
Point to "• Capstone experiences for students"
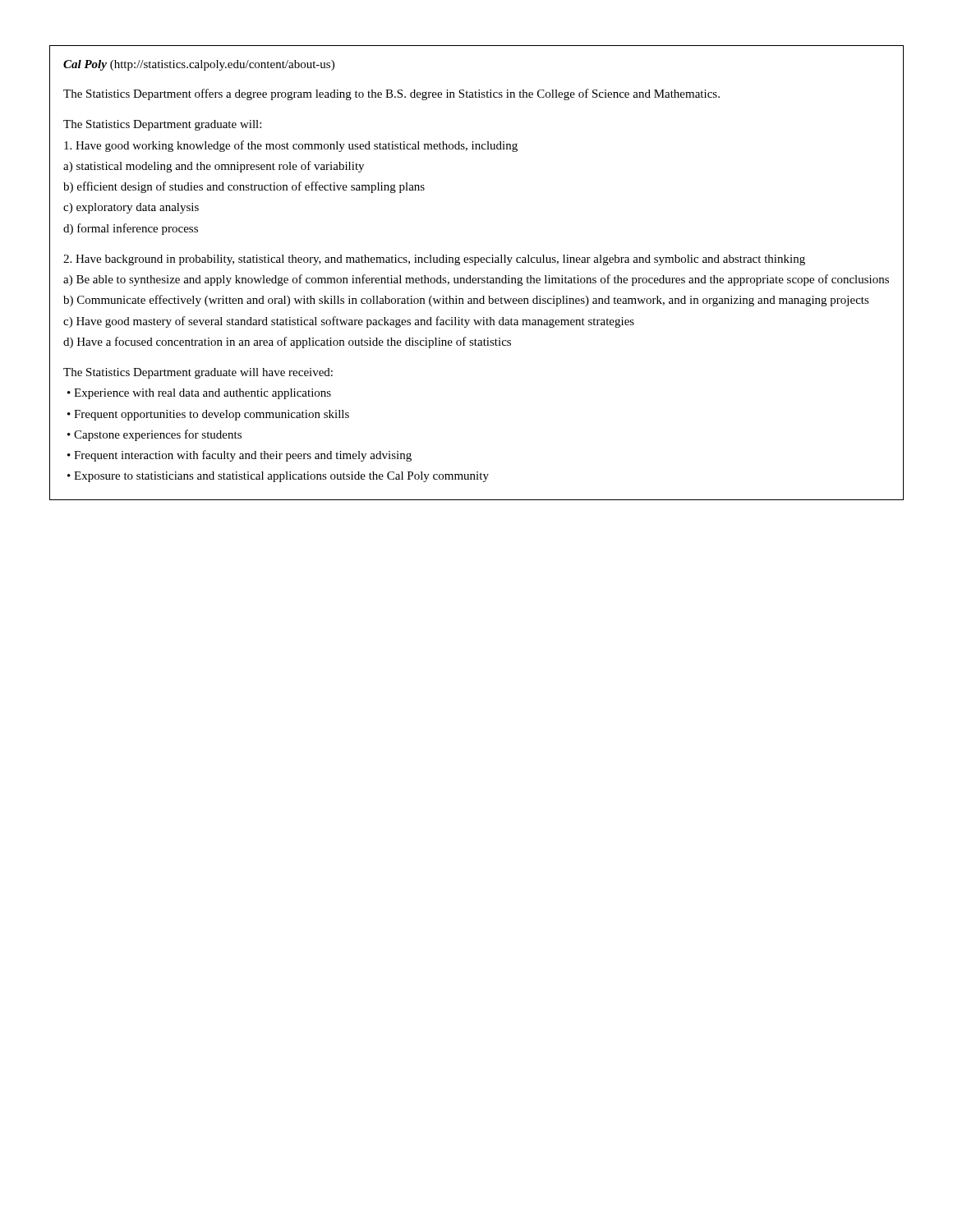pyautogui.click(x=154, y=434)
